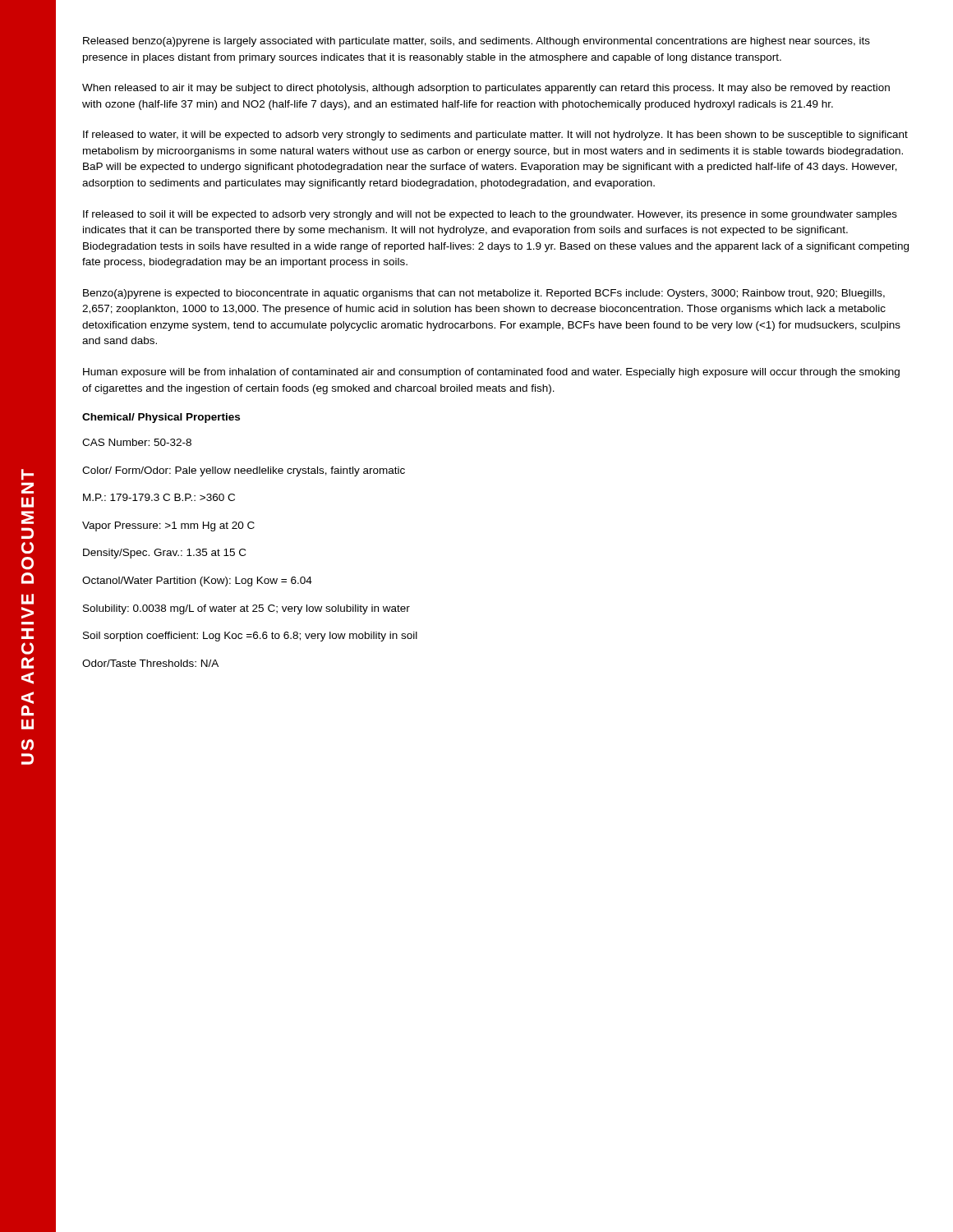Point to the region starting "Vapor Pressure: >1 mm Hg at 20"
This screenshot has width=953, height=1232.
tap(168, 525)
